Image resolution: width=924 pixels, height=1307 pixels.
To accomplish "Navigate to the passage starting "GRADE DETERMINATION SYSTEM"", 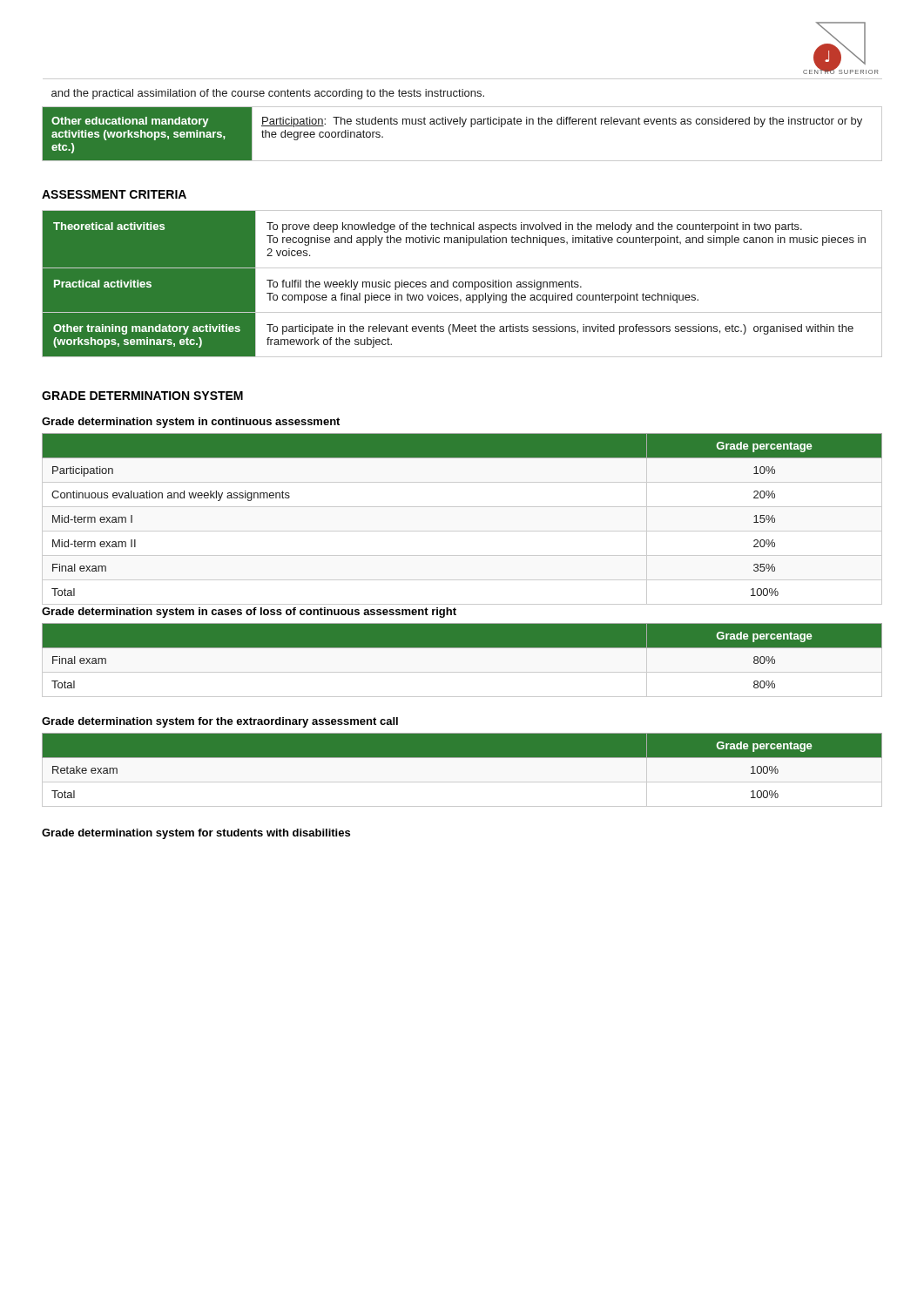I will click(x=143, y=396).
